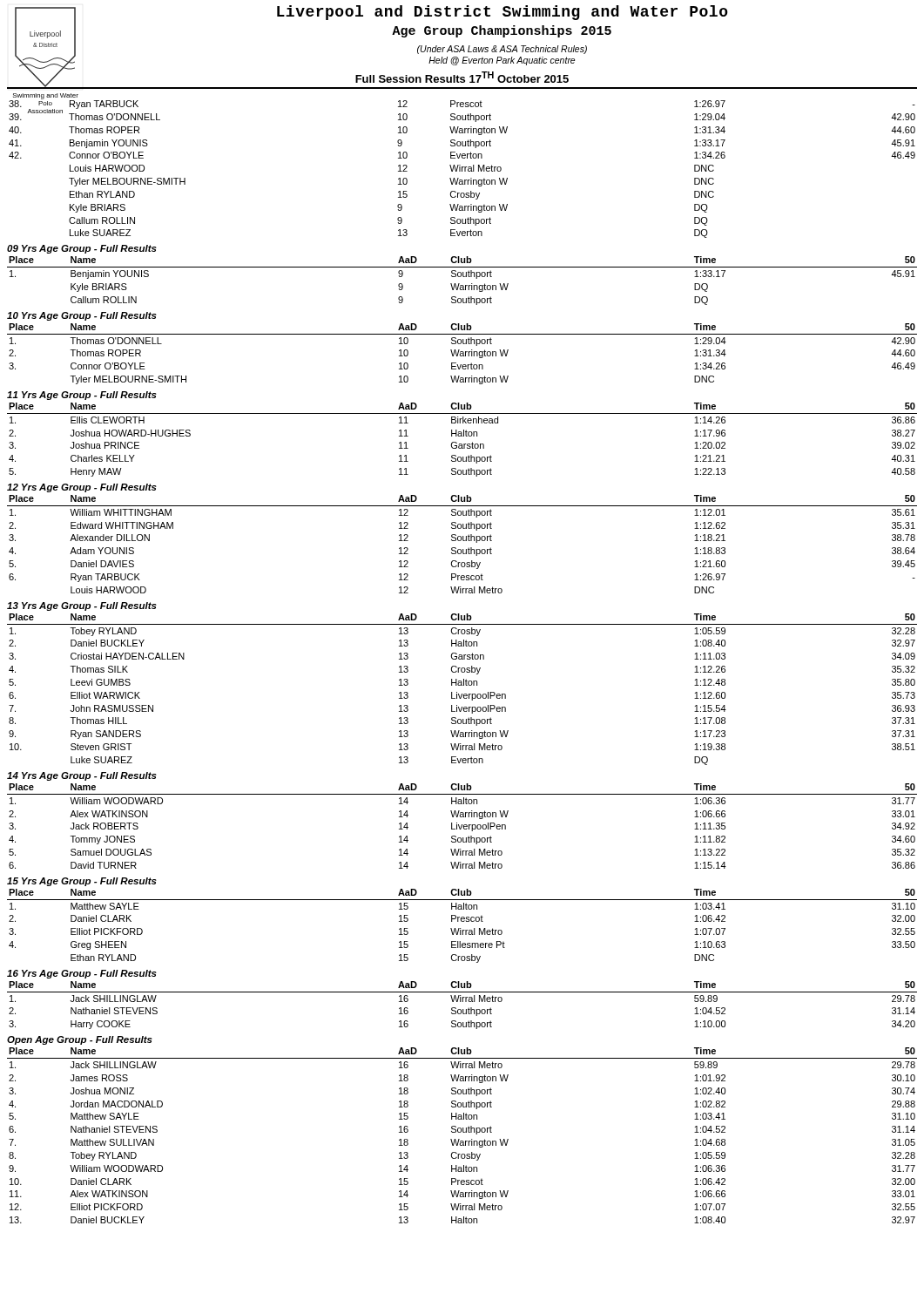Find the region starting "15 Yrs Age Group - Full"
Viewport: 924px width, 1307px height.
click(x=82, y=881)
